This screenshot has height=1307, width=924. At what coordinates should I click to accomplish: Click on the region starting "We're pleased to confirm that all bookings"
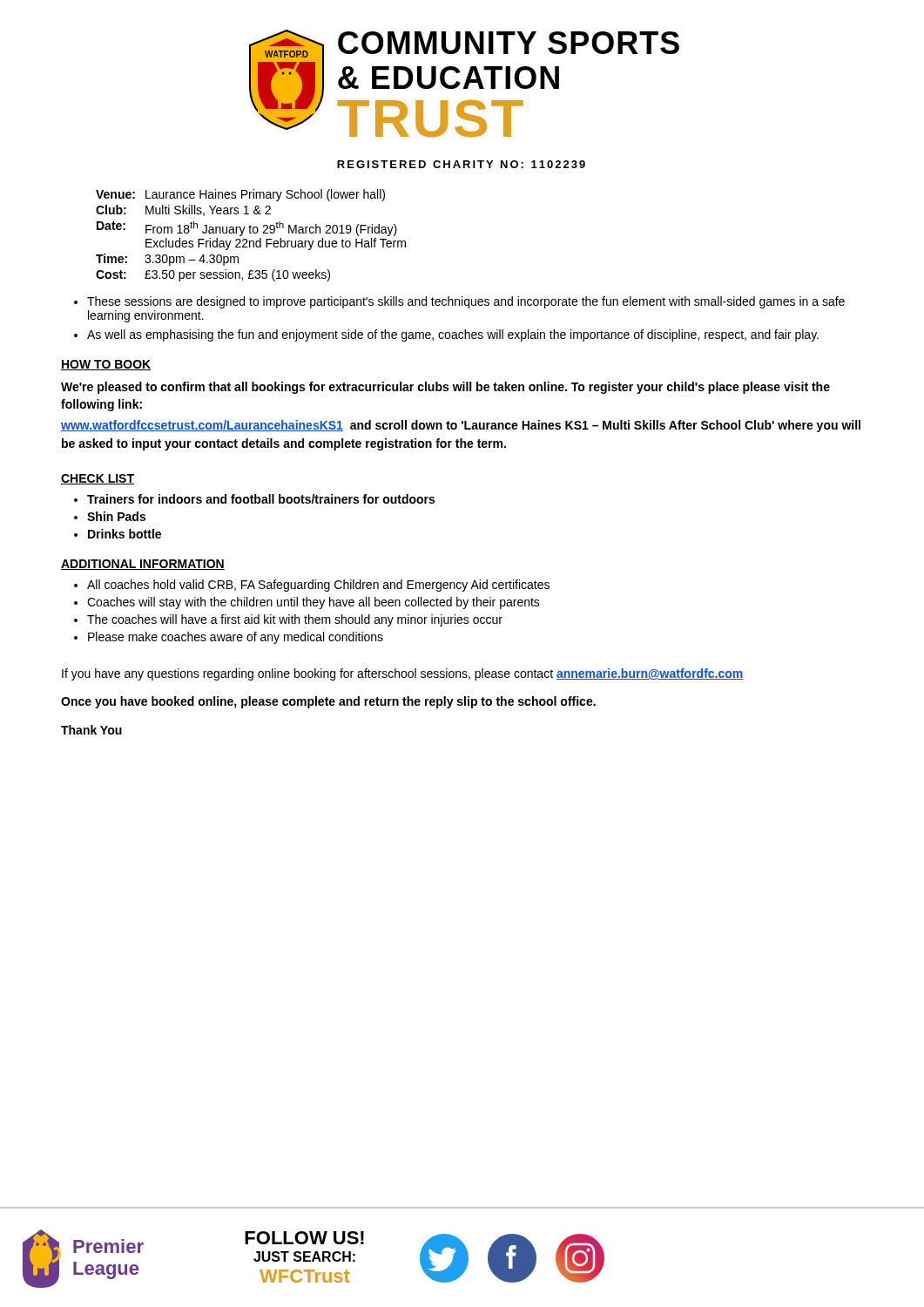coord(445,396)
